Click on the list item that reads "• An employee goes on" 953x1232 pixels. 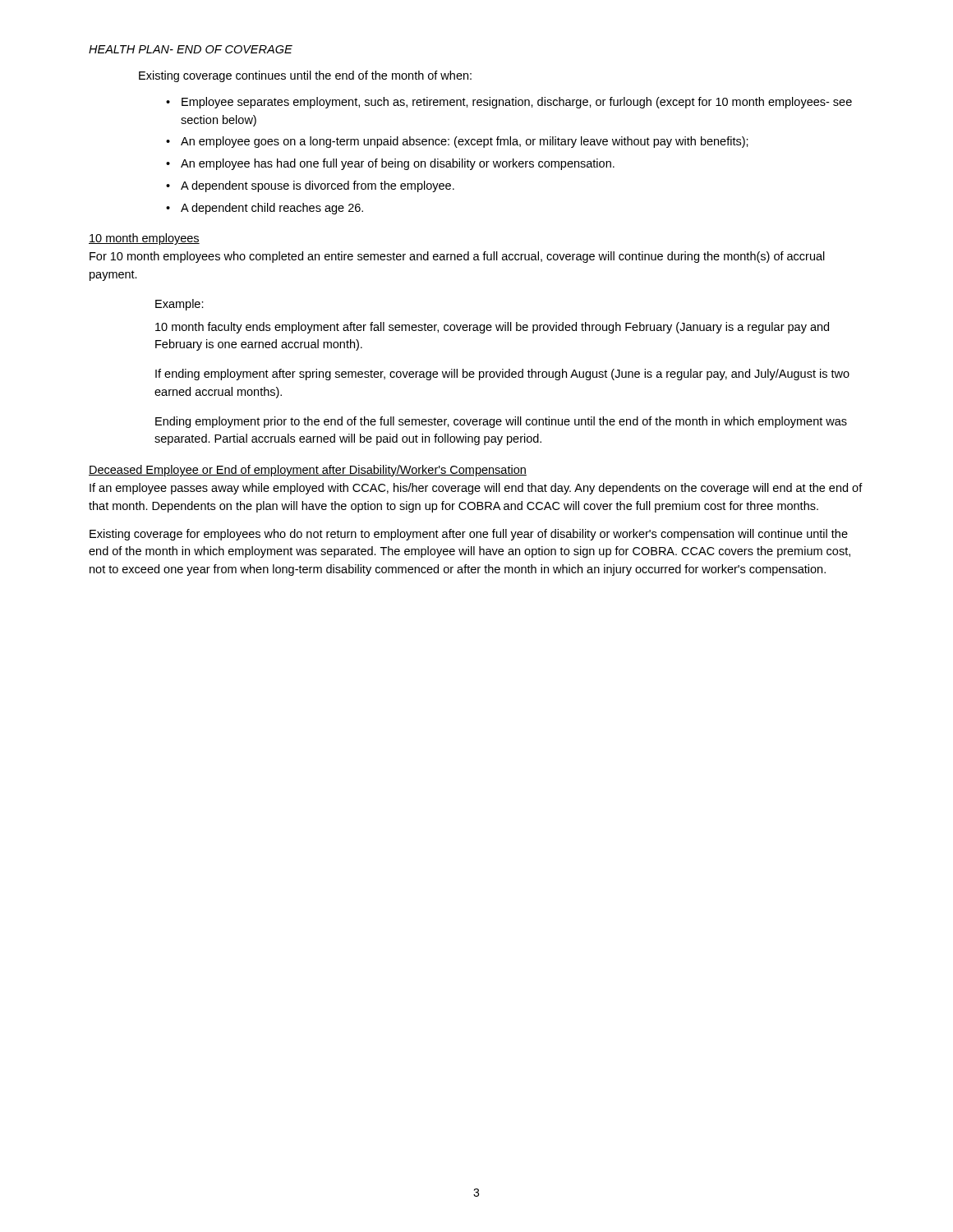point(457,142)
